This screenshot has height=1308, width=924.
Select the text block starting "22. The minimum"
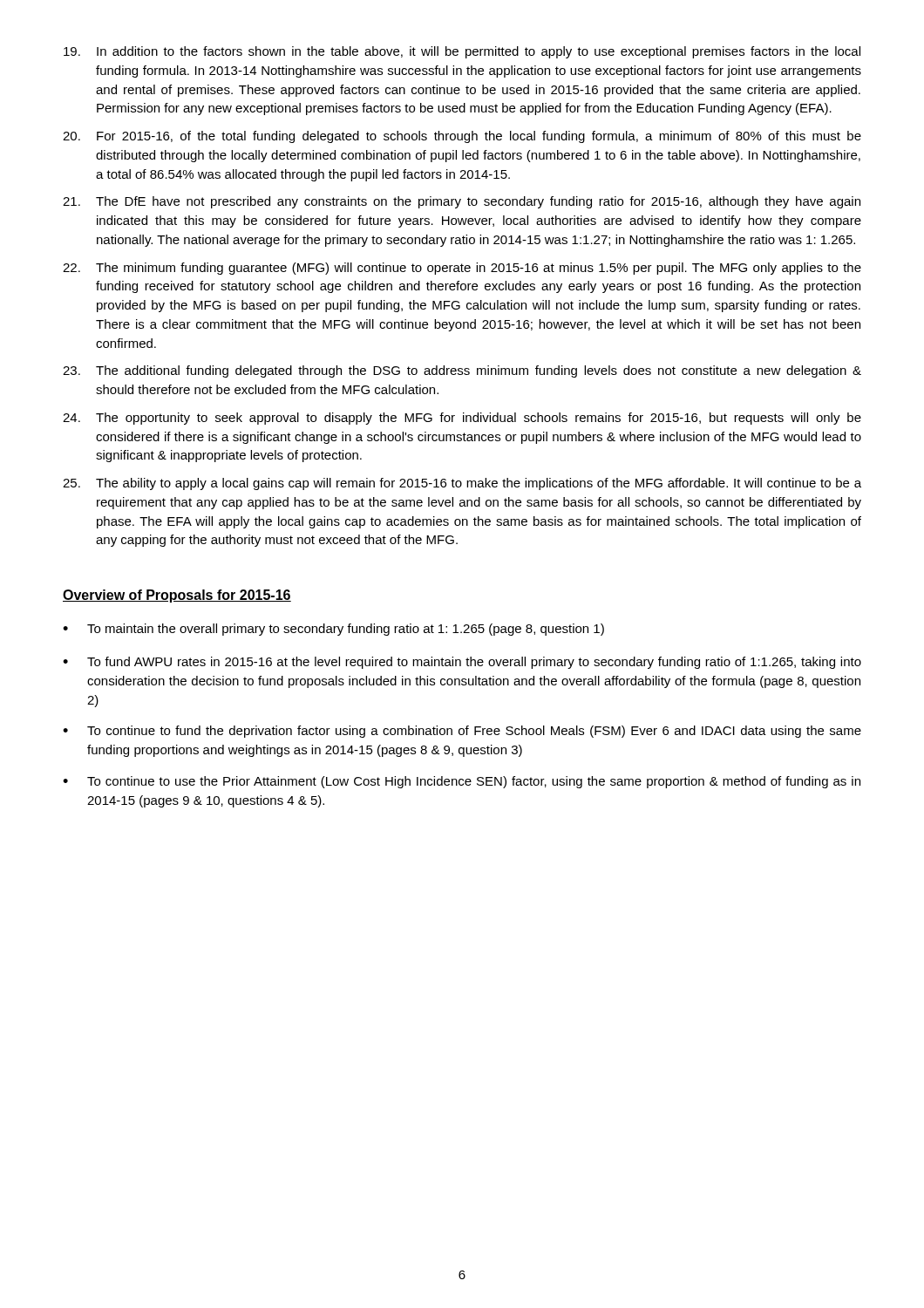(462, 305)
